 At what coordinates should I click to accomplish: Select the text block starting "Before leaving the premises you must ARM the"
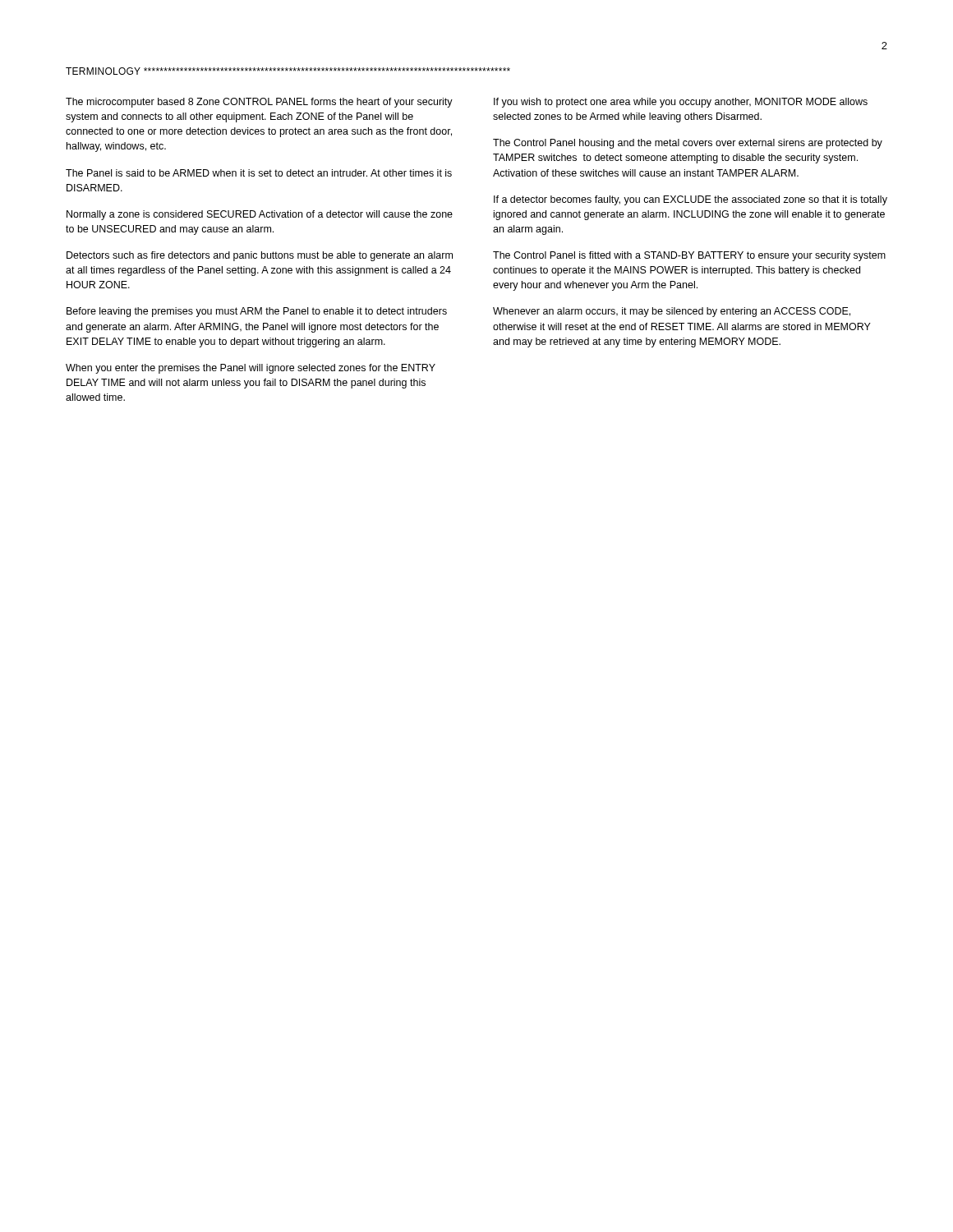coord(256,326)
